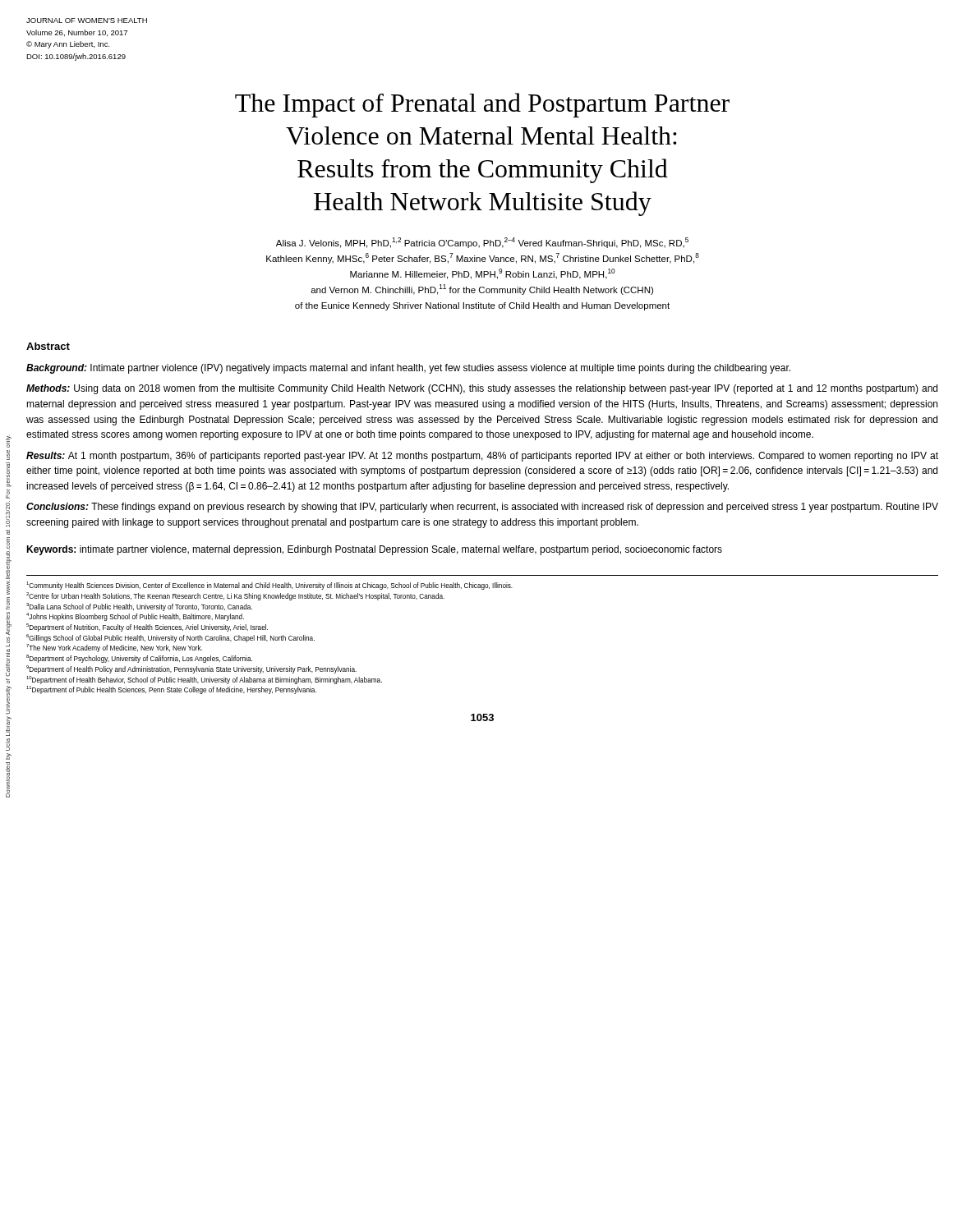This screenshot has width=953, height=1232.
Task: Click on the title containing "The Impact of Prenatal and Postpartum Partner Violence"
Action: pos(482,152)
